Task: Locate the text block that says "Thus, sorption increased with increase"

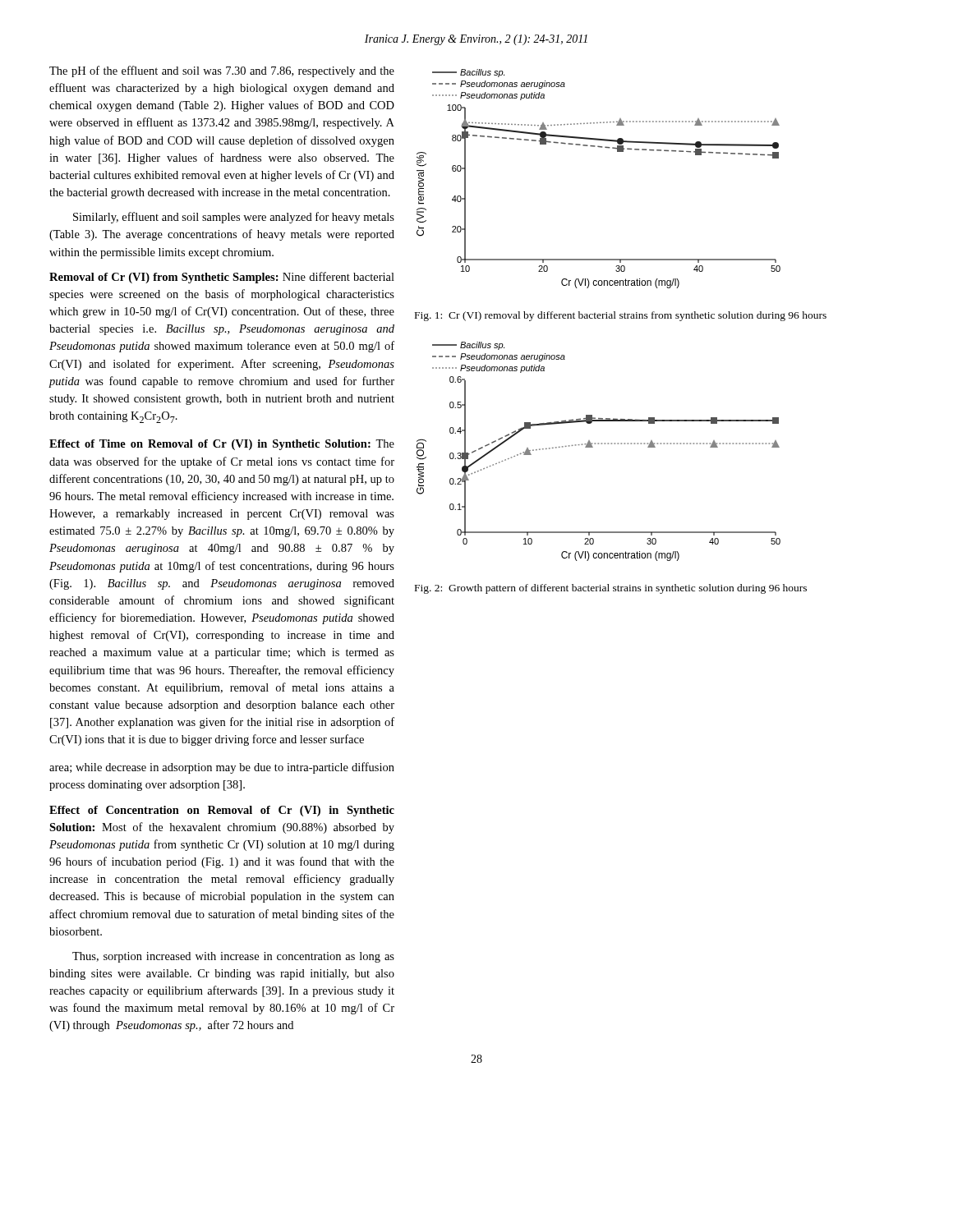Action: click(222, 991)
